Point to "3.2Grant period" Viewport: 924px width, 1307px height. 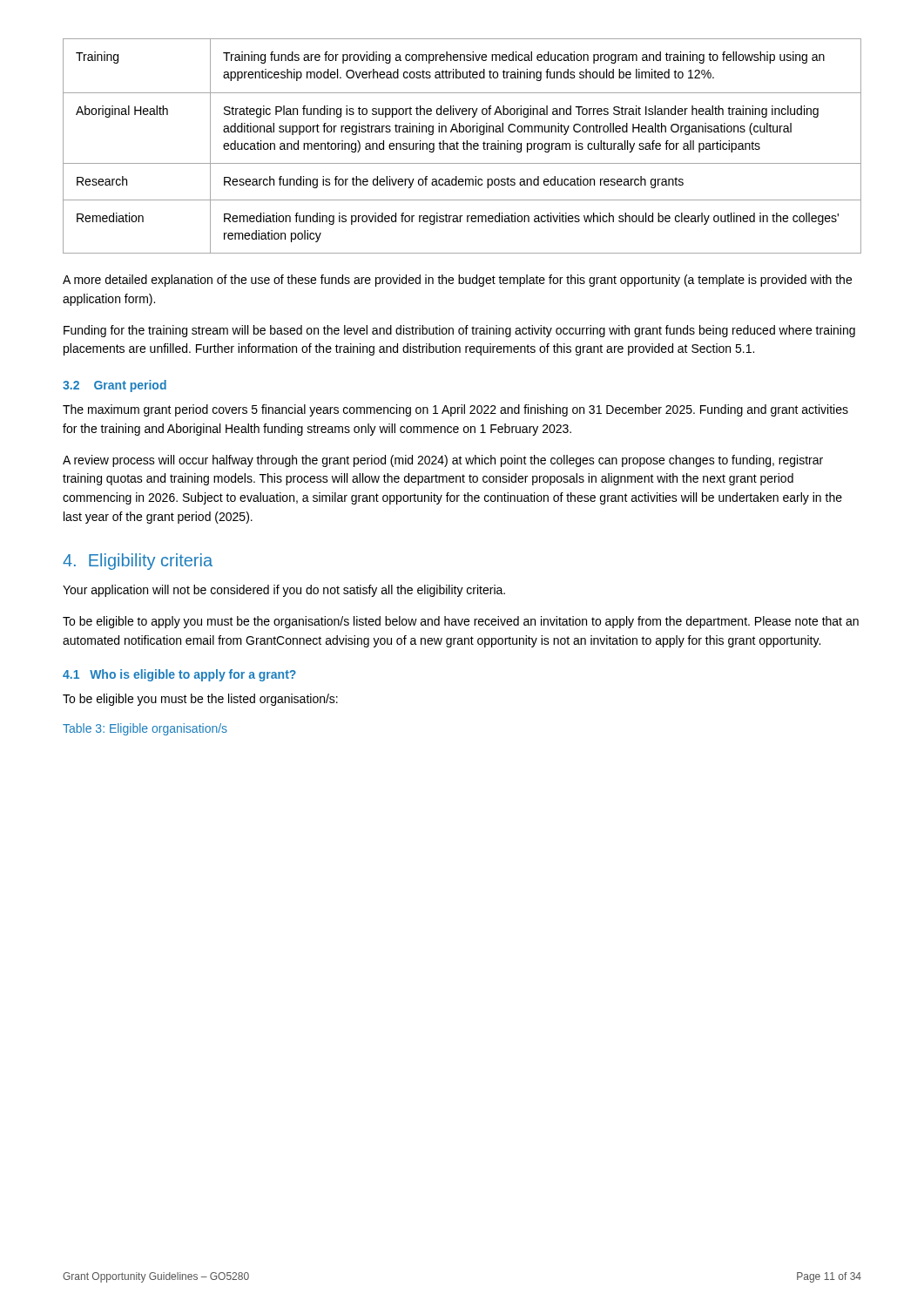[115, 385]
